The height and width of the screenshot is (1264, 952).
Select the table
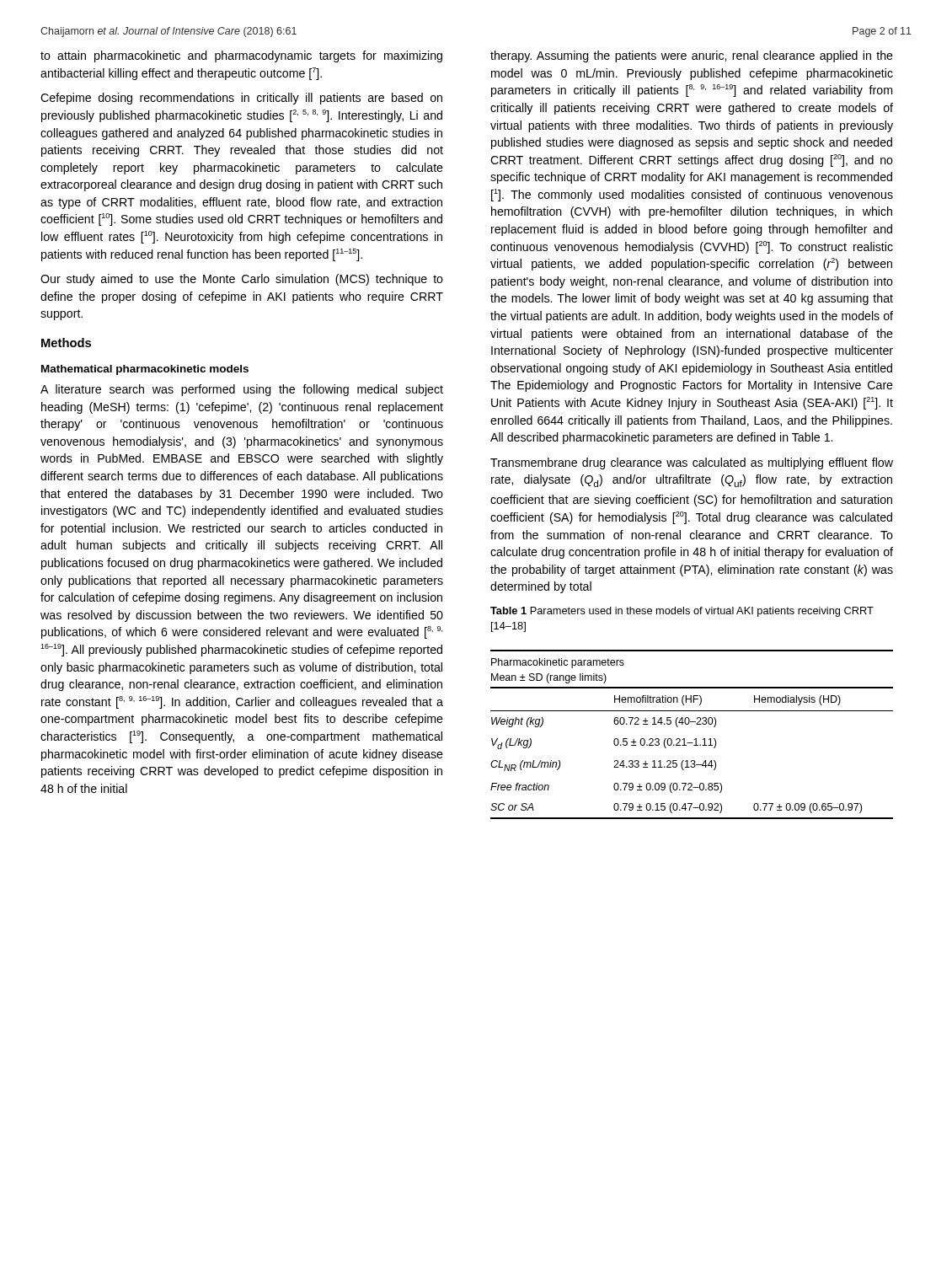click(x=692, y=734)
